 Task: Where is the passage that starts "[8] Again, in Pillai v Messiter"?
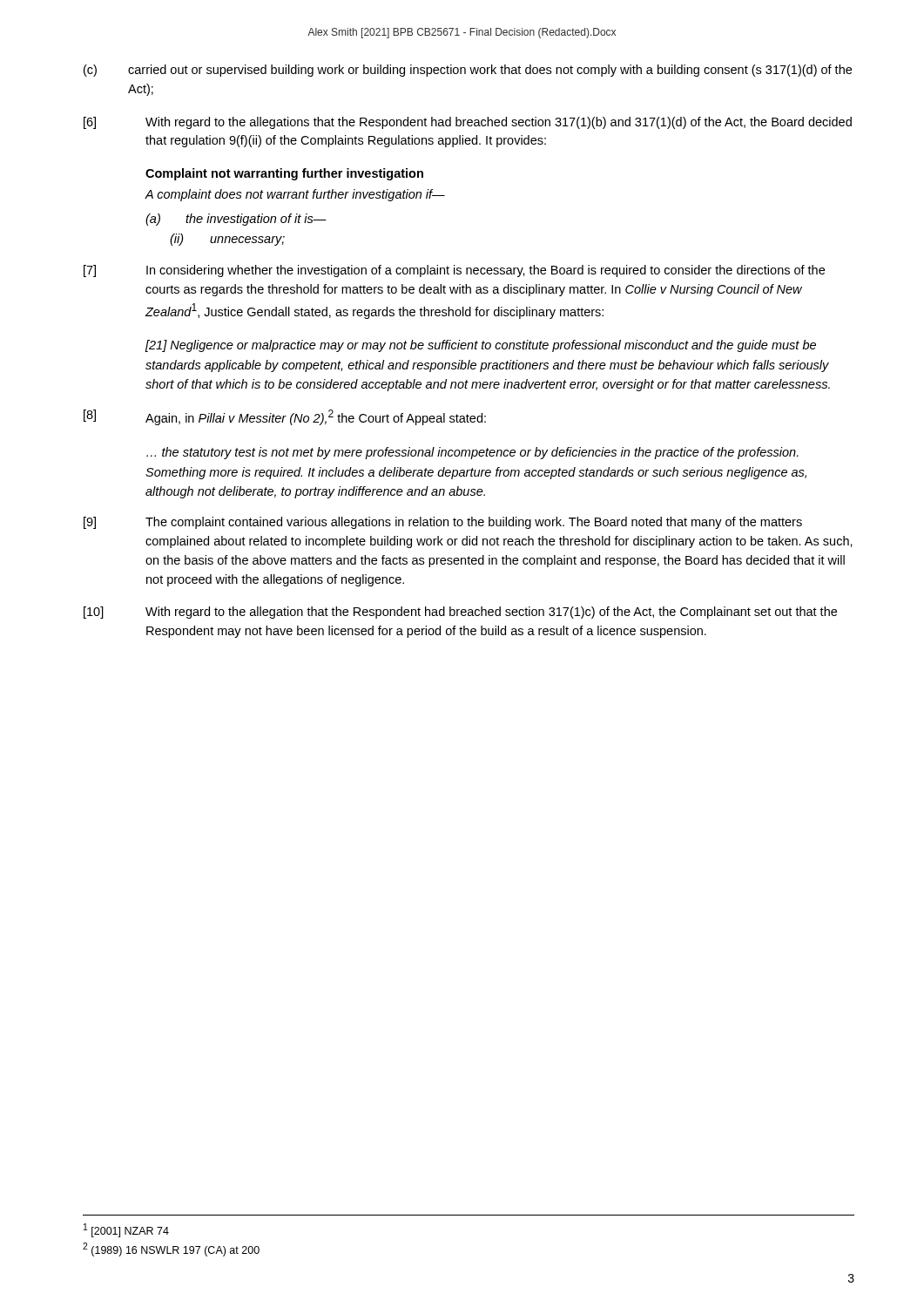469,418
